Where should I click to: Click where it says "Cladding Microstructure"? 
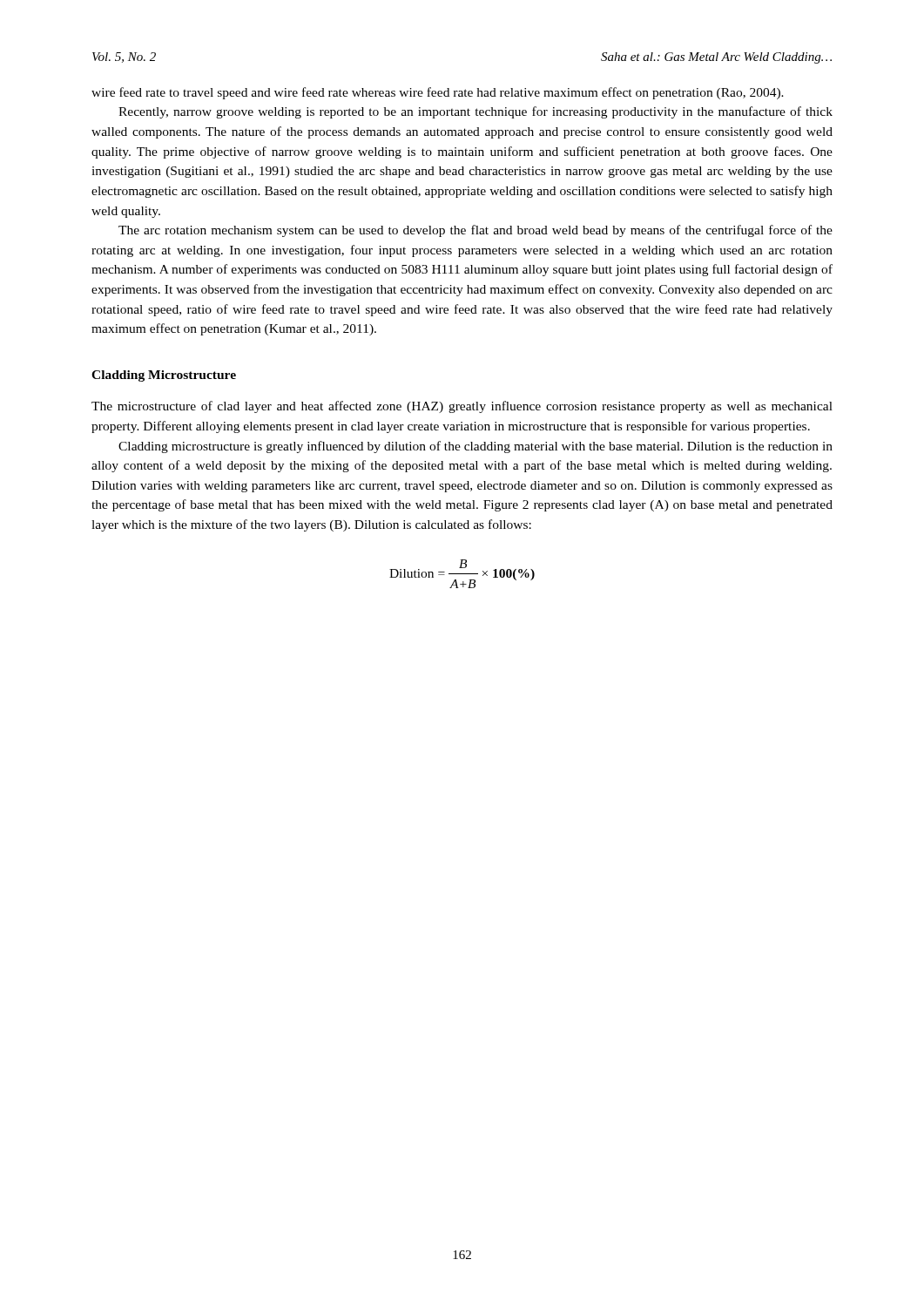tap(164, 374)
